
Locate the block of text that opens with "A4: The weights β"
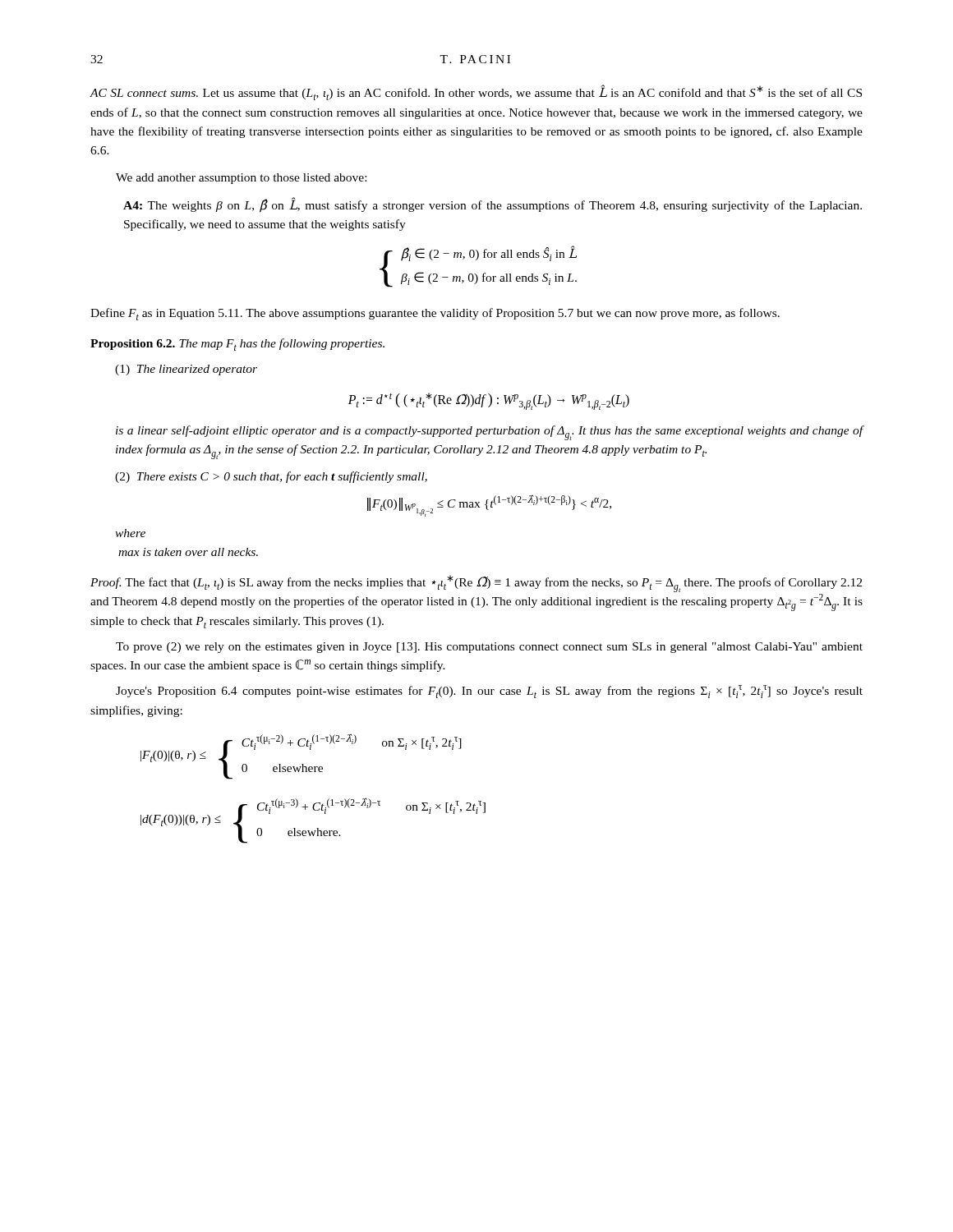(x=493, y=214)
